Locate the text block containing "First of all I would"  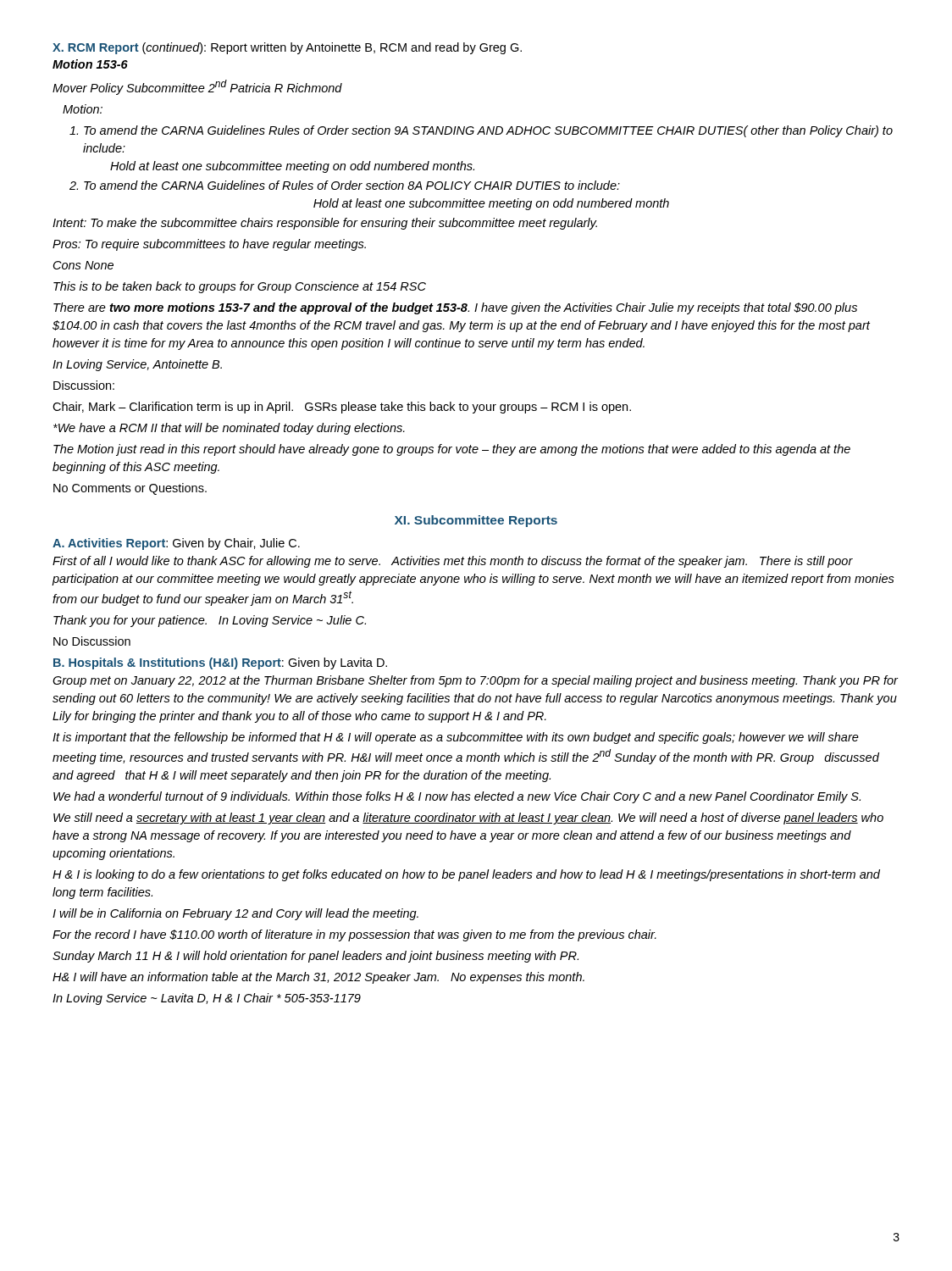click(x=453, y=562)
